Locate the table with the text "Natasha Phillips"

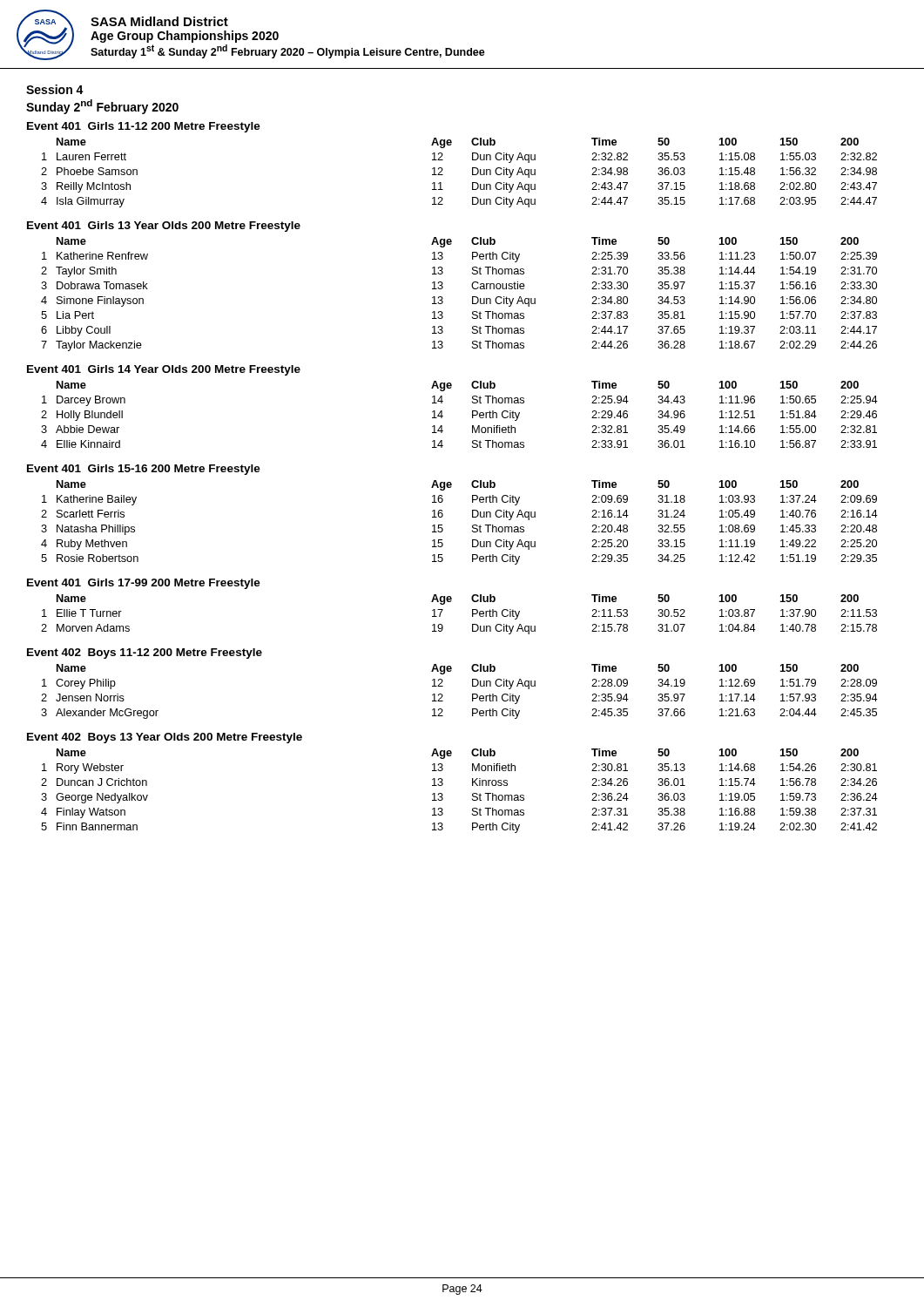tap(462, 521)
